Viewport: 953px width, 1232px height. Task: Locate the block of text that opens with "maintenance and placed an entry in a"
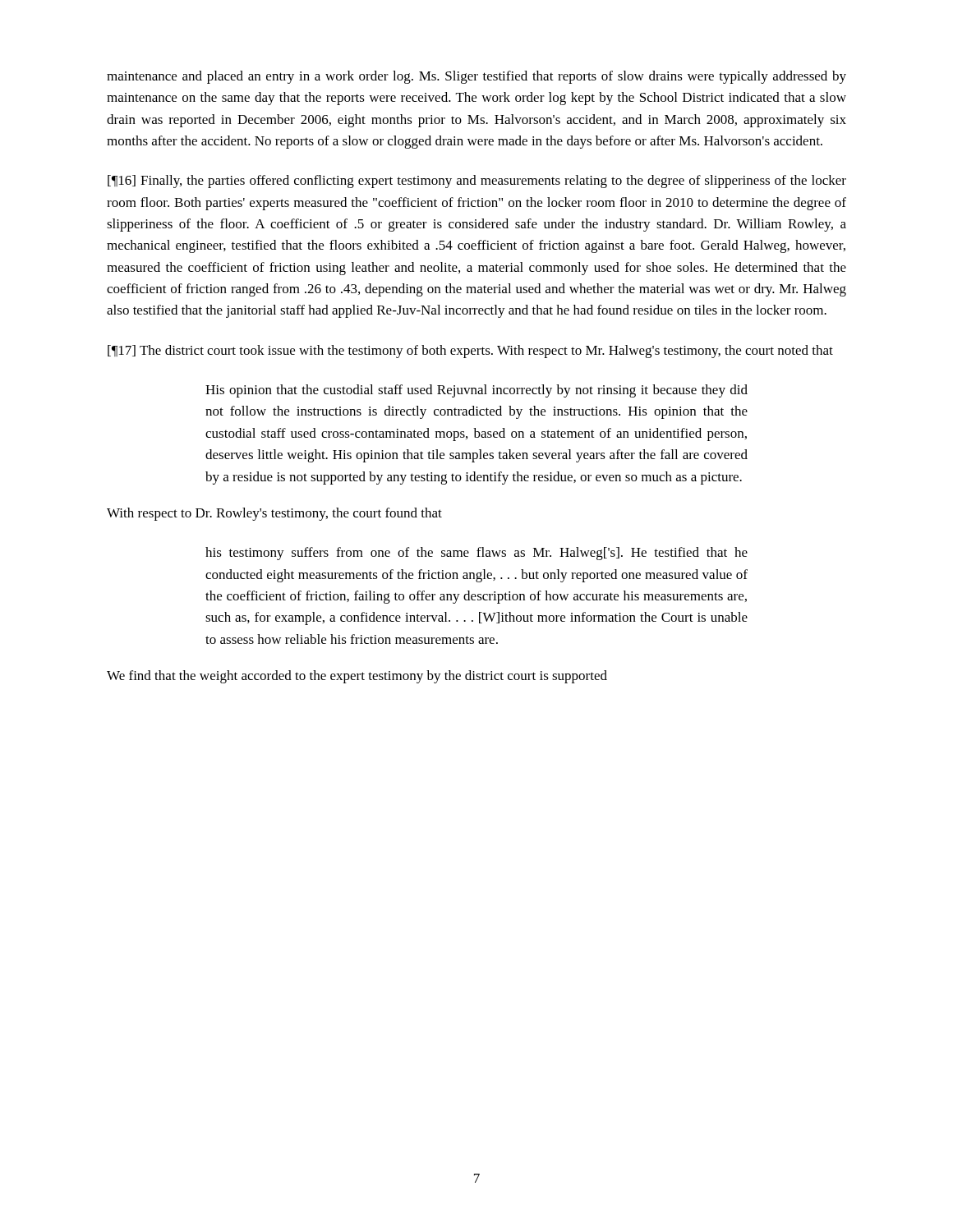click(x=476, y=108)
